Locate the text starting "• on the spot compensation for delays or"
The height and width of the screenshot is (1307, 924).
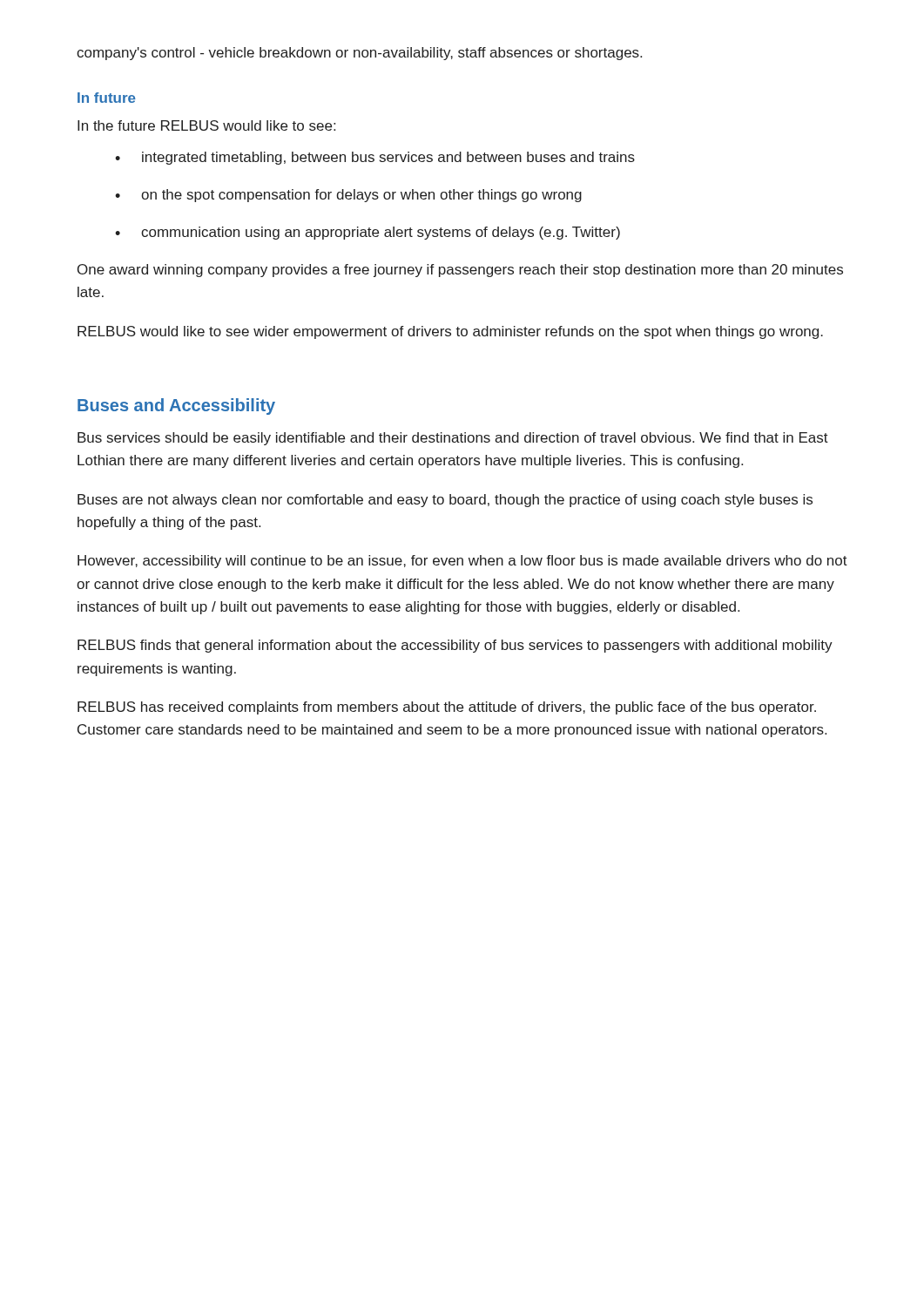point(481,197)
